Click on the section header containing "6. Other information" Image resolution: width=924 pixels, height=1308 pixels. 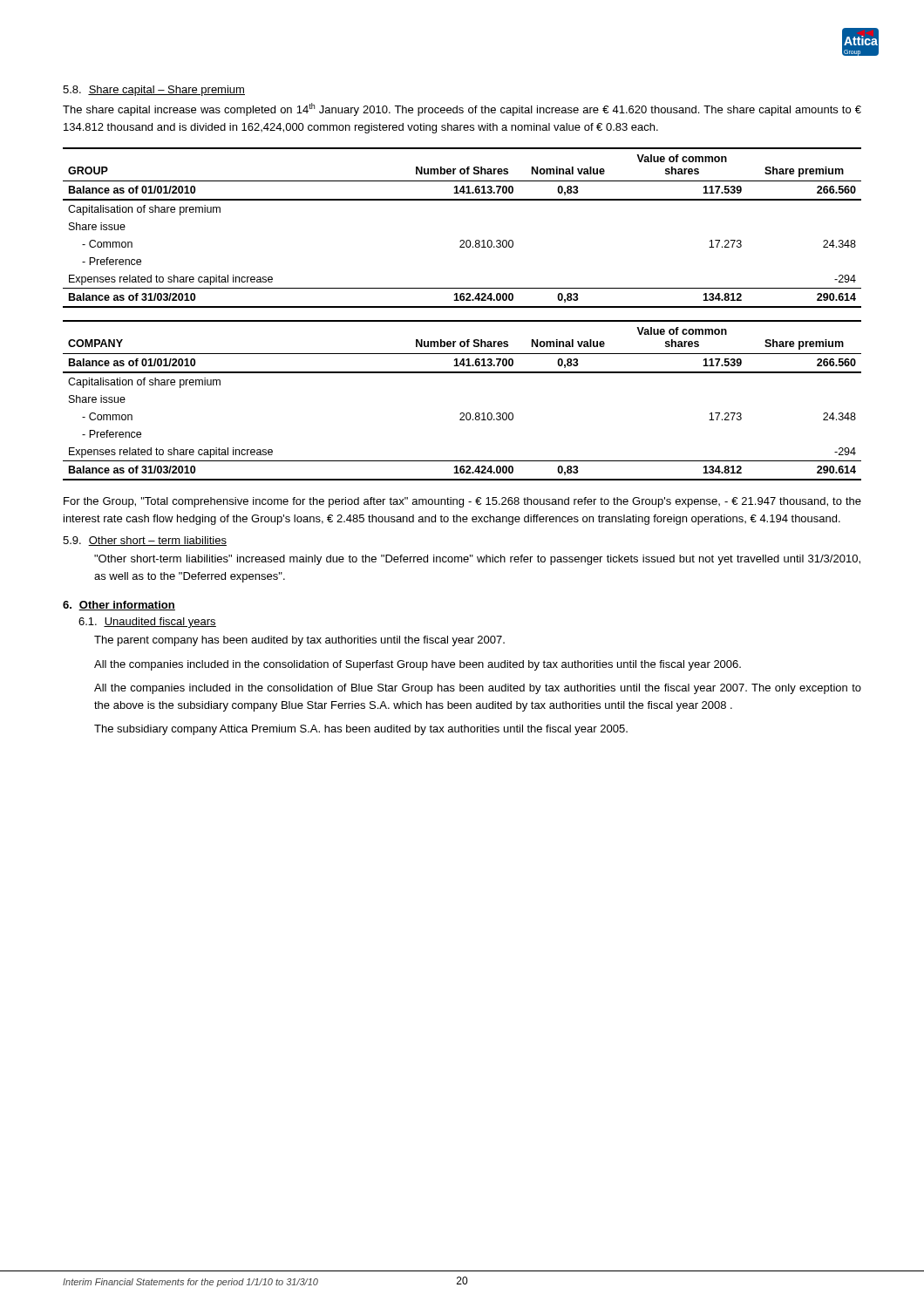pyautogui.click(x=119, y=605)
